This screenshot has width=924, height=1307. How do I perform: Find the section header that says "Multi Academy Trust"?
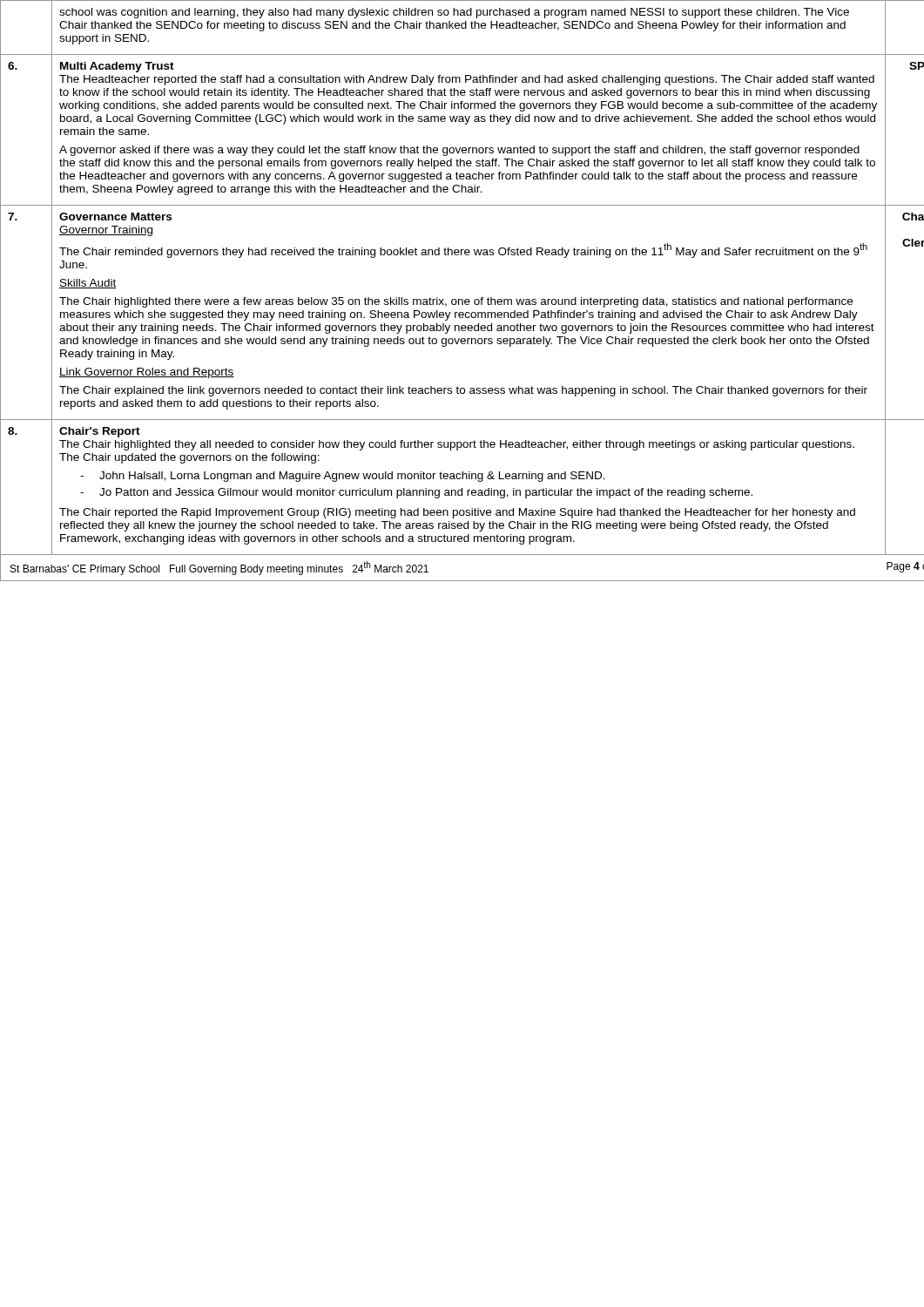click(117, 66)
